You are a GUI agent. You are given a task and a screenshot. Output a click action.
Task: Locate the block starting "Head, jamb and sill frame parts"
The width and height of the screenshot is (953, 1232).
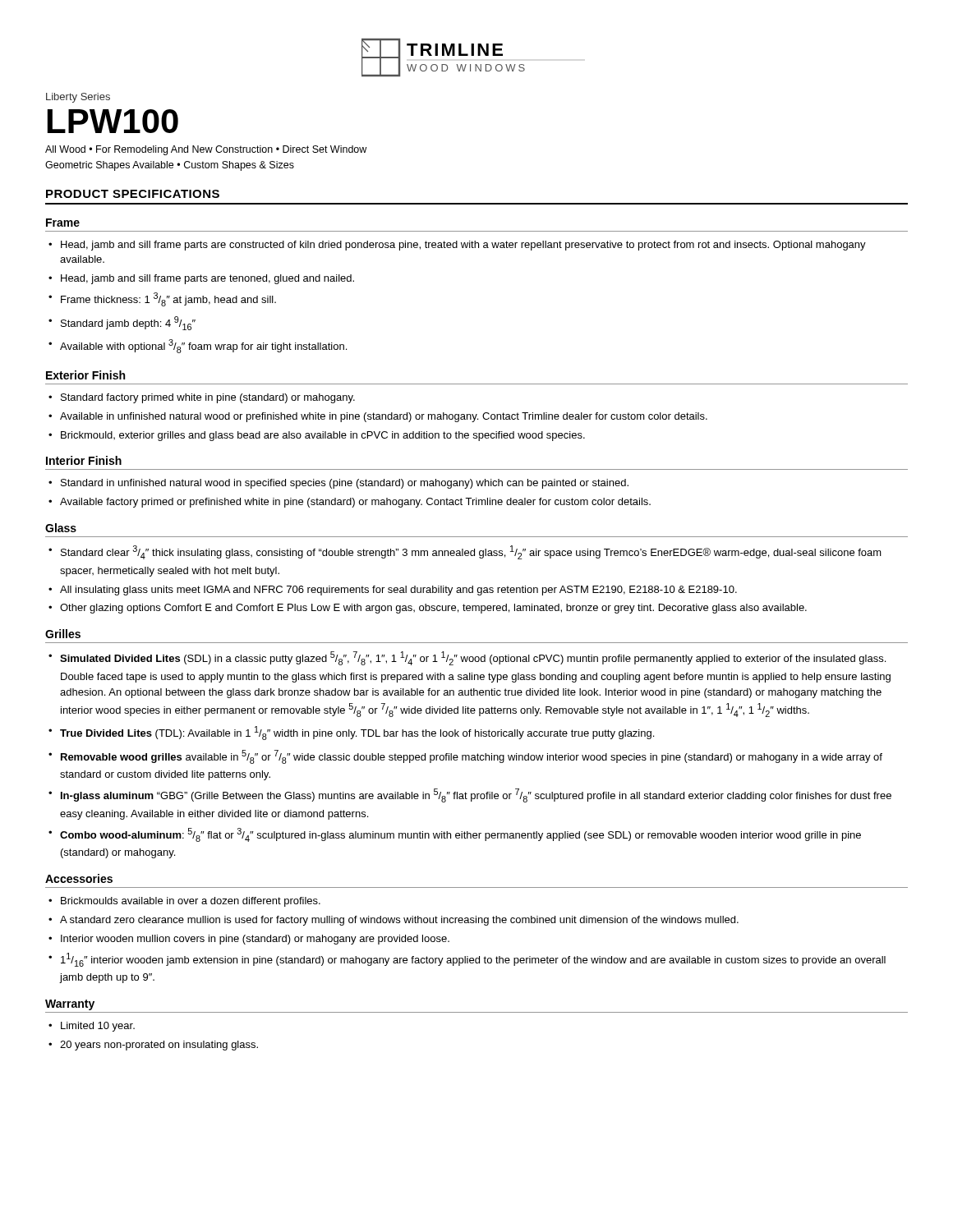(x=457, y=246)
